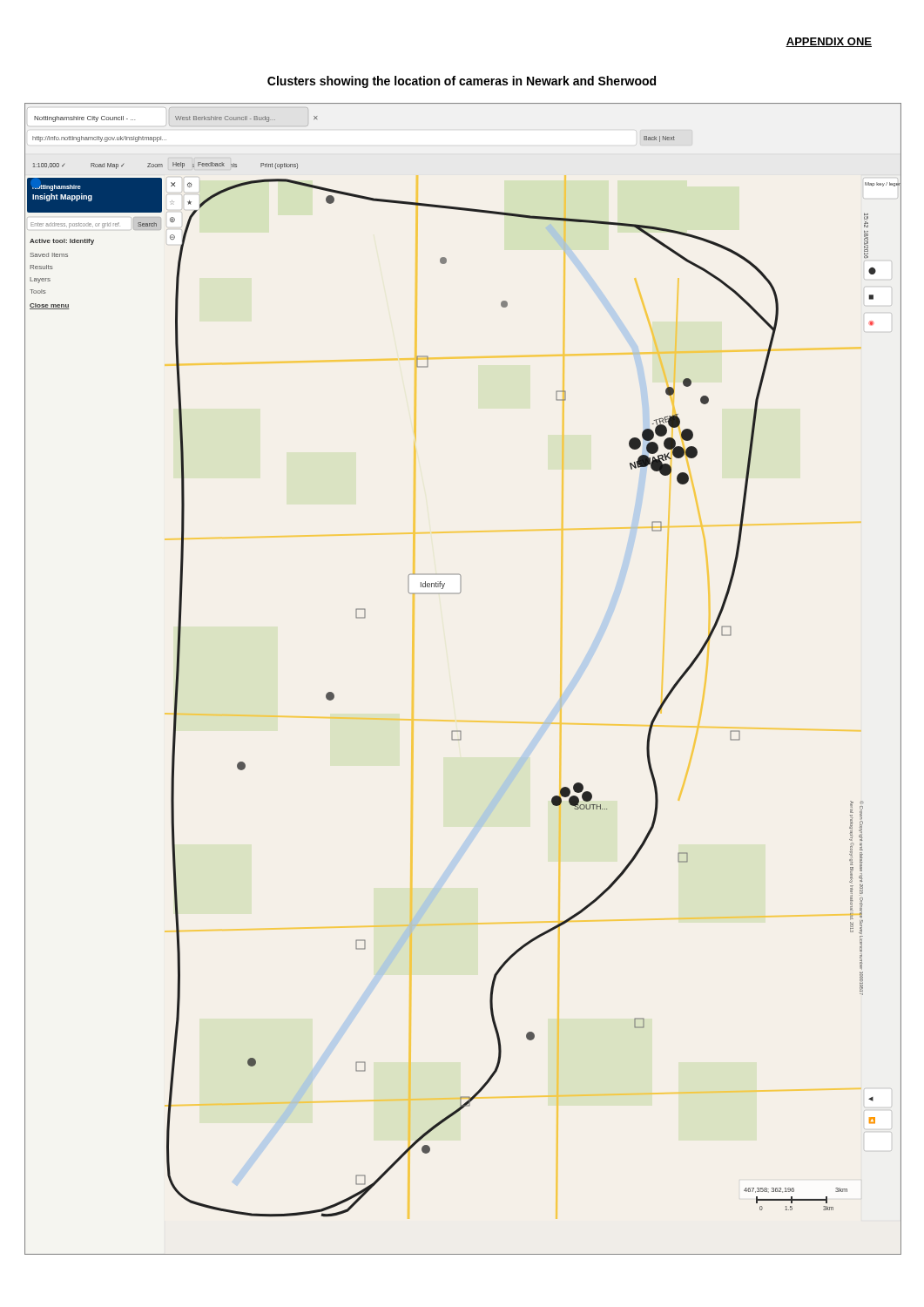Select the title
The width and height of the screenshot is (924, 1307).
pyautogui.click(x=462, y=81)
